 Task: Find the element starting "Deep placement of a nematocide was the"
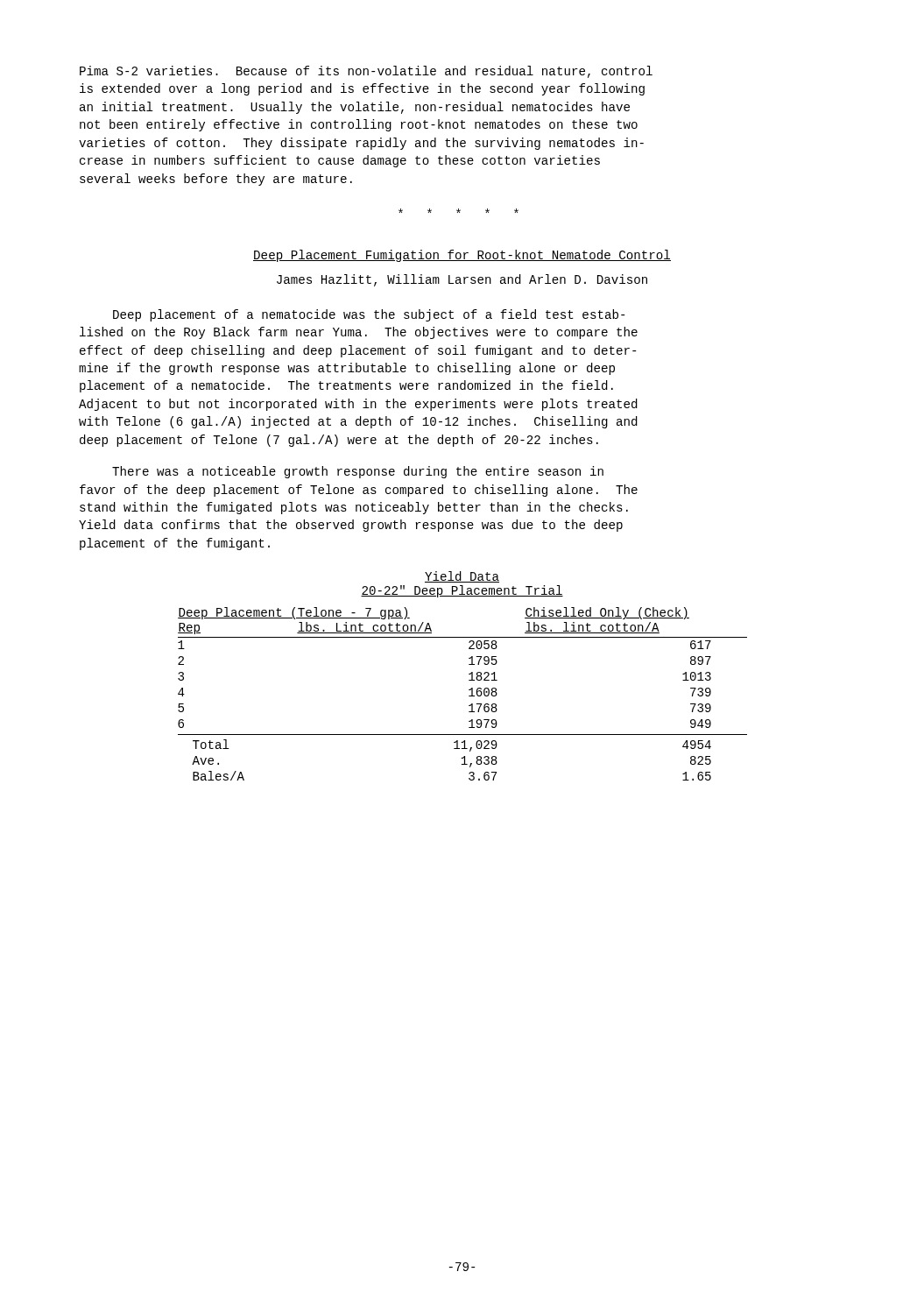(365, 384)
